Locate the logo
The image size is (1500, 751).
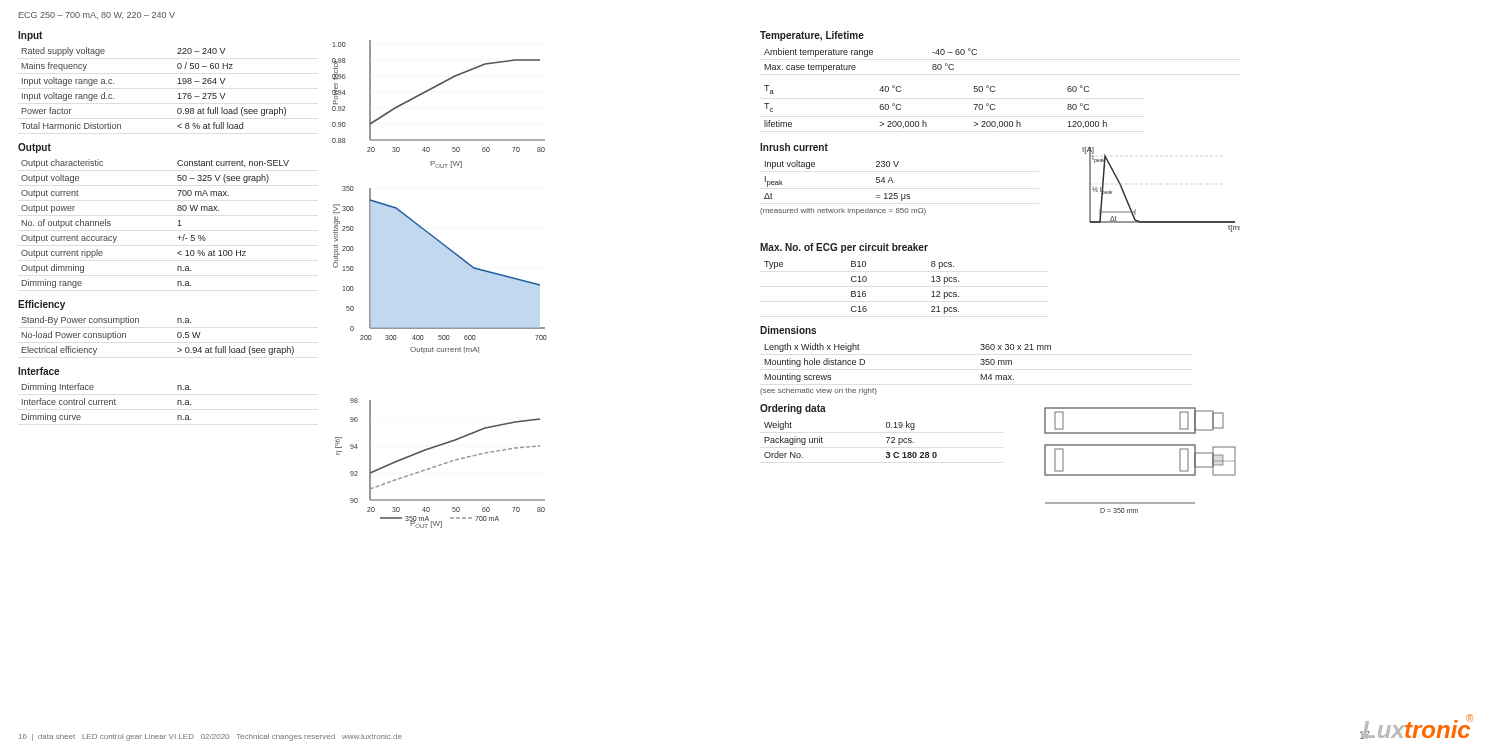(x=1422, y=729)
